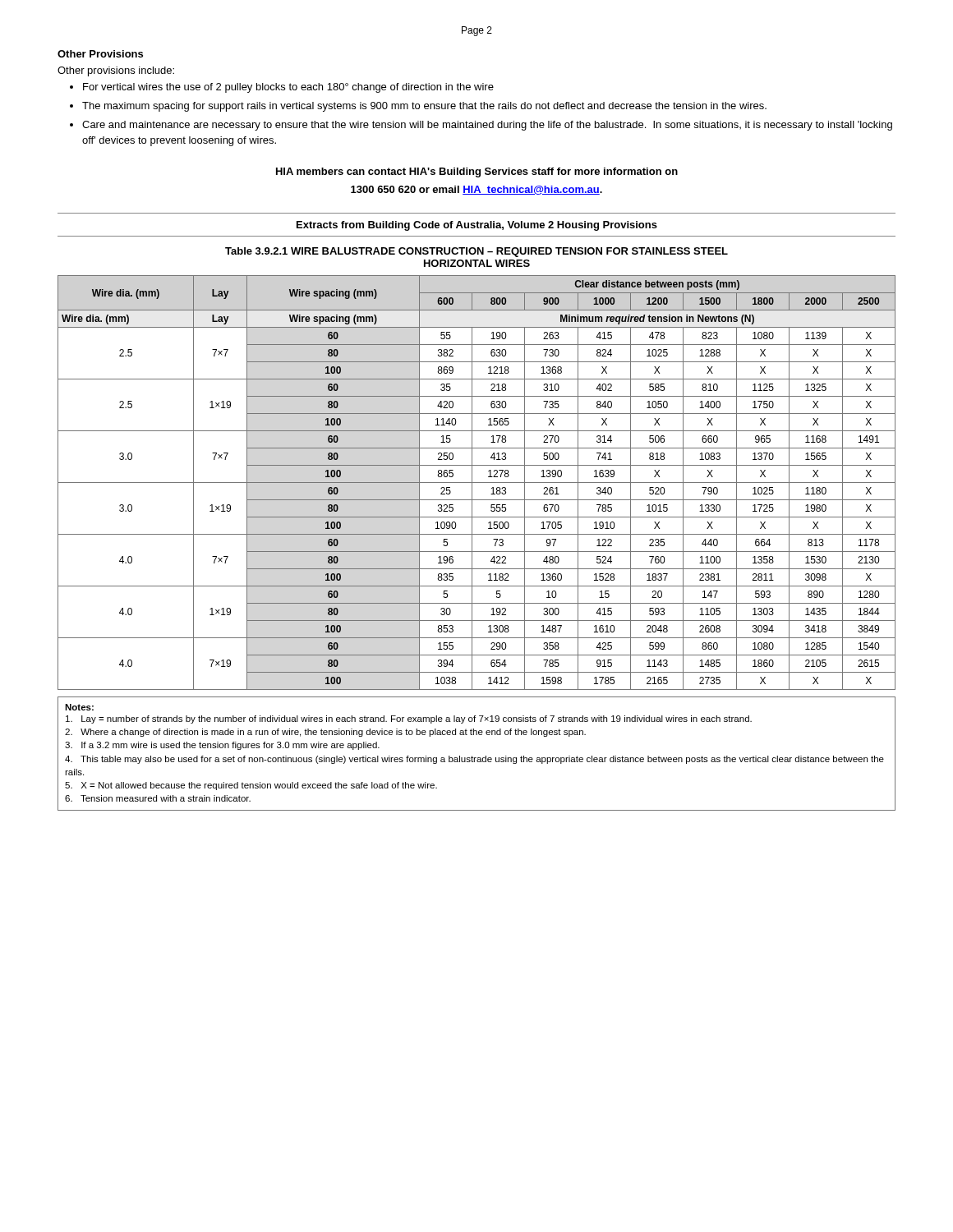The image size is (953, 1232).
Task: Click on the text block starting "Care and maintenance are"
Action: pyautogui.click(x=487, y=132)
